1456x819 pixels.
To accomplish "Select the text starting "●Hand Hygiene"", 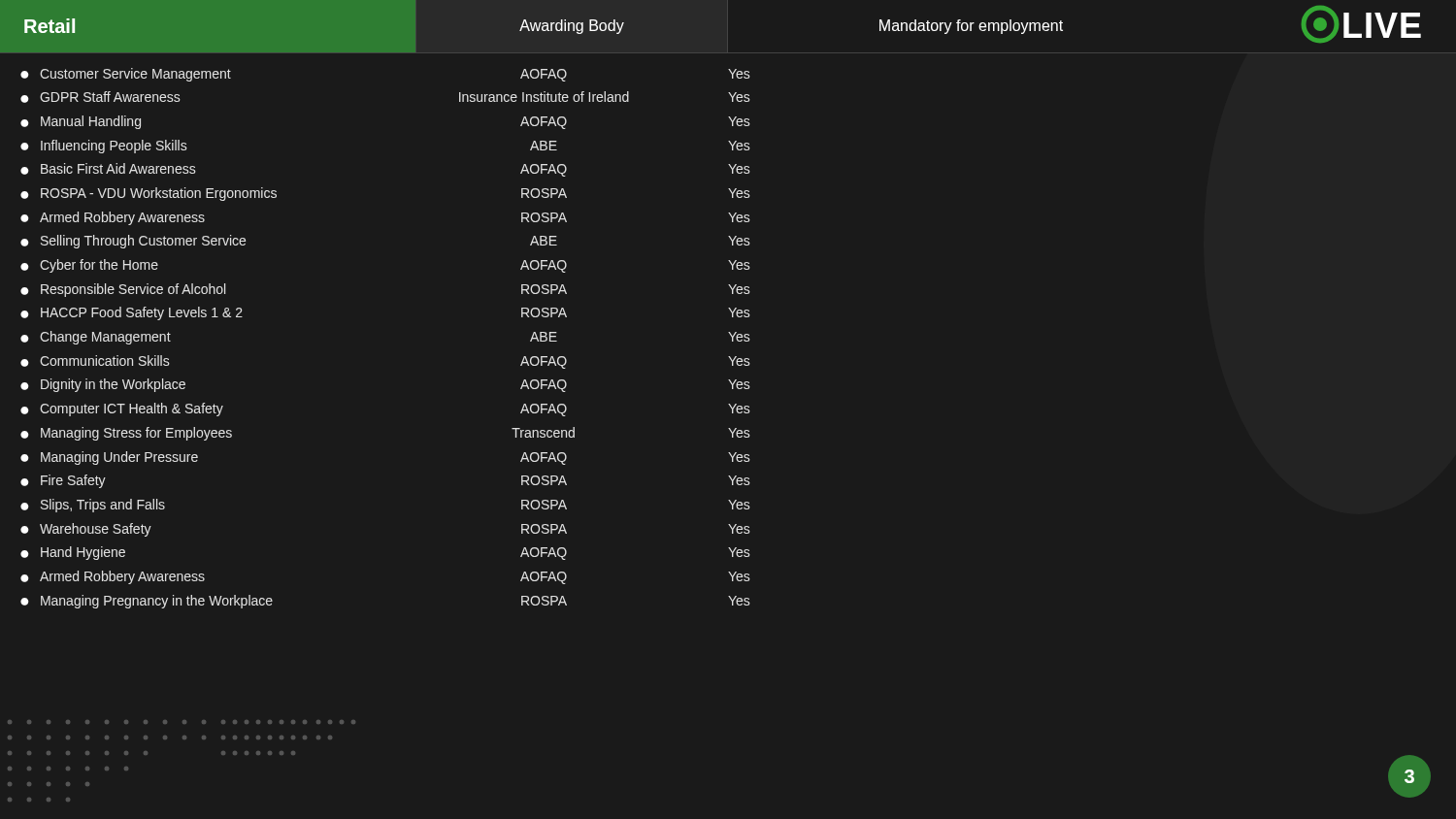I will click(73, 553).
